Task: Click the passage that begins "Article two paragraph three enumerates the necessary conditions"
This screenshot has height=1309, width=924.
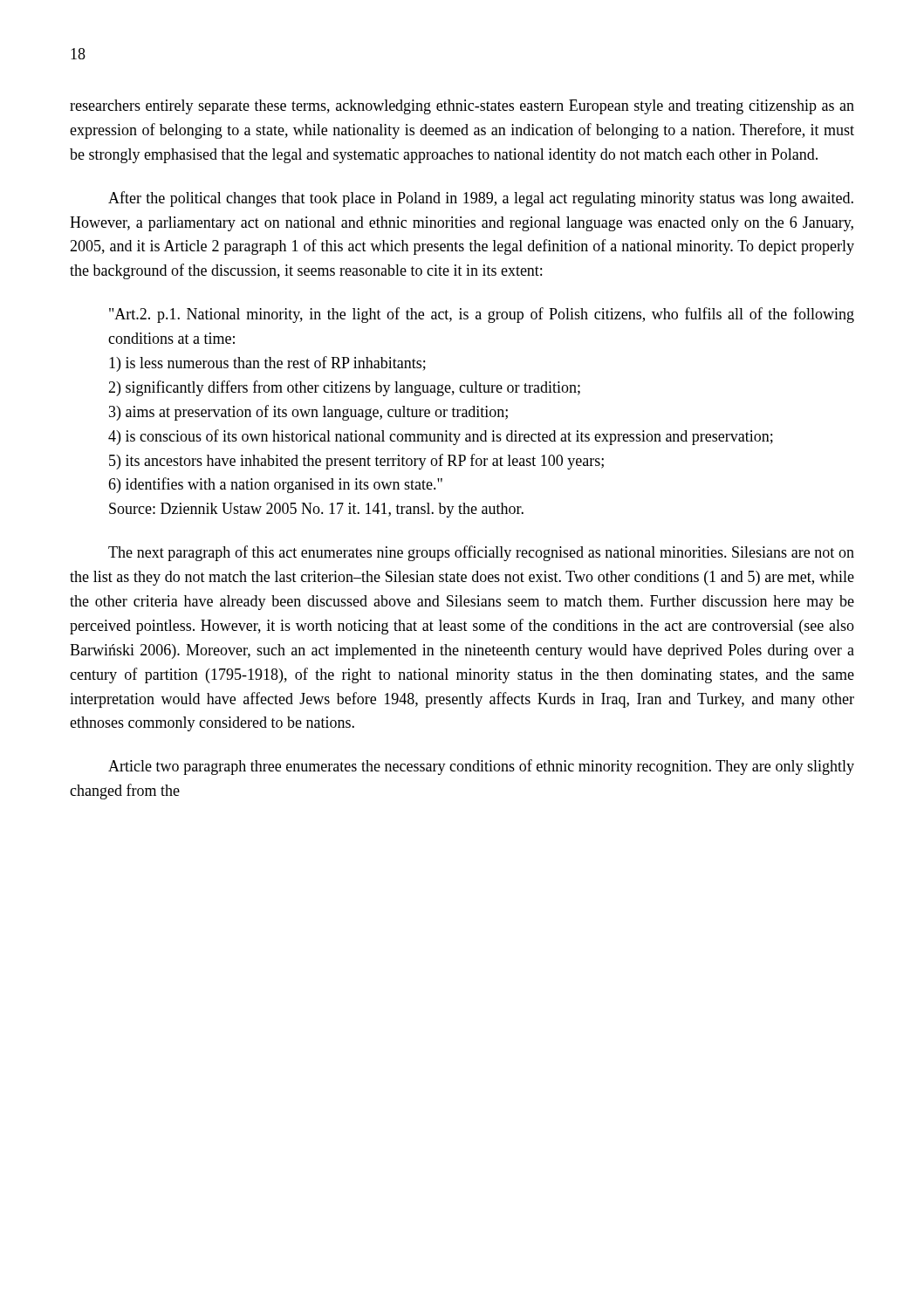Action: click(x=462, y=779)
